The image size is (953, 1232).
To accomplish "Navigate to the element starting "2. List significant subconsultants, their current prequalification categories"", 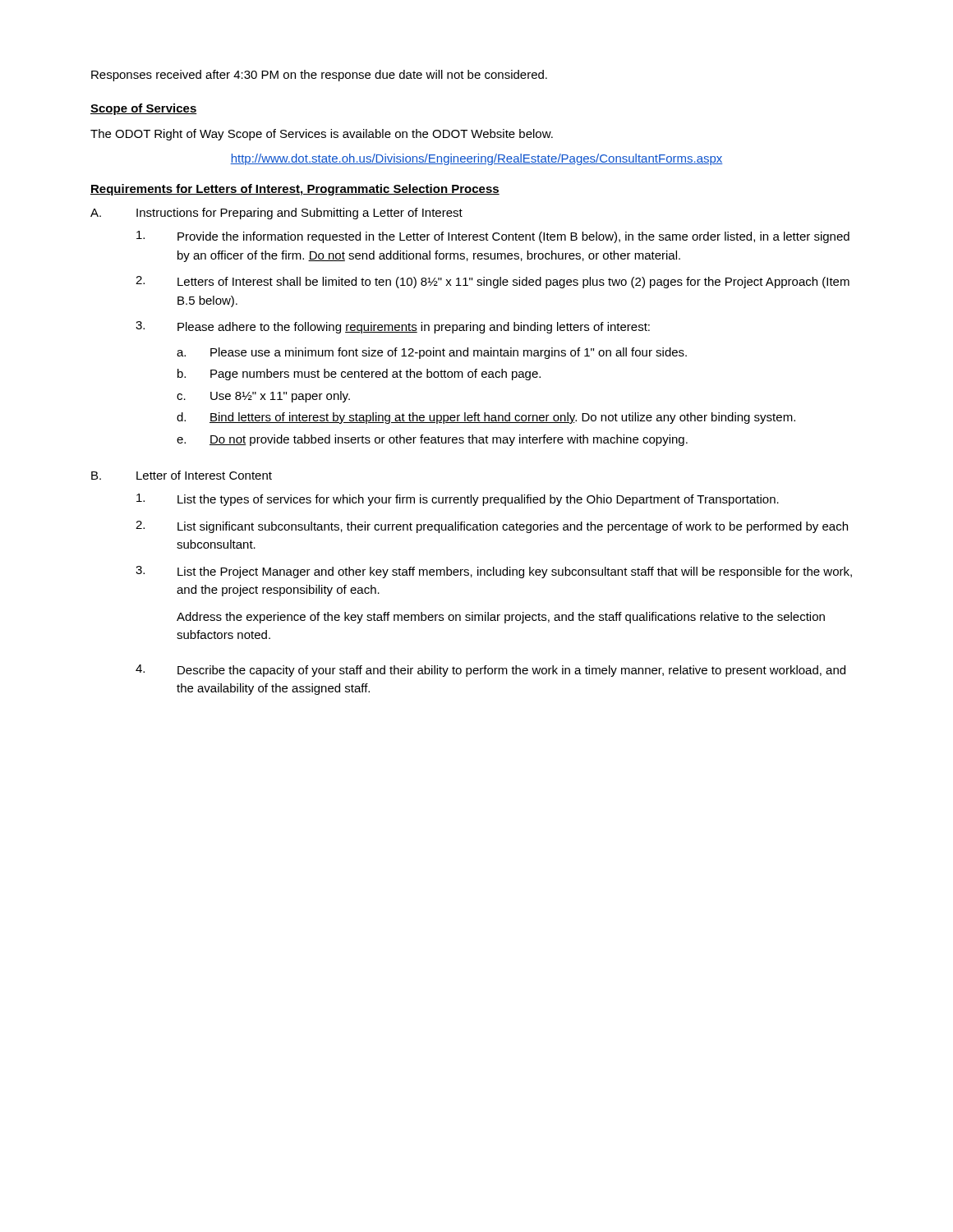I will [x=499, y=536].
